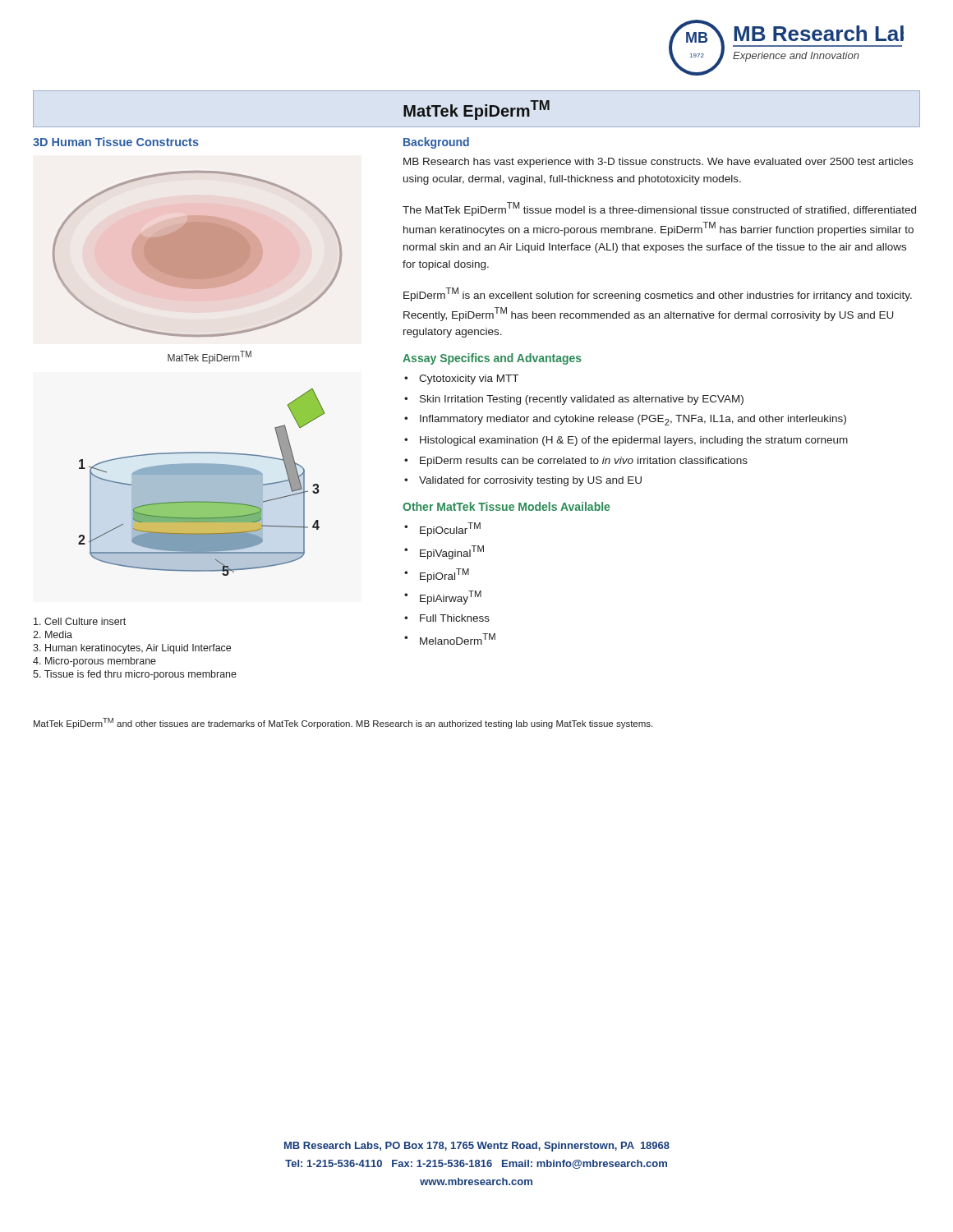The image size is (953, 1232).
Task: Where is the passage that starts "3. Human keratinocytes, Air Liquid"?
Action: [x=132, y=648]
